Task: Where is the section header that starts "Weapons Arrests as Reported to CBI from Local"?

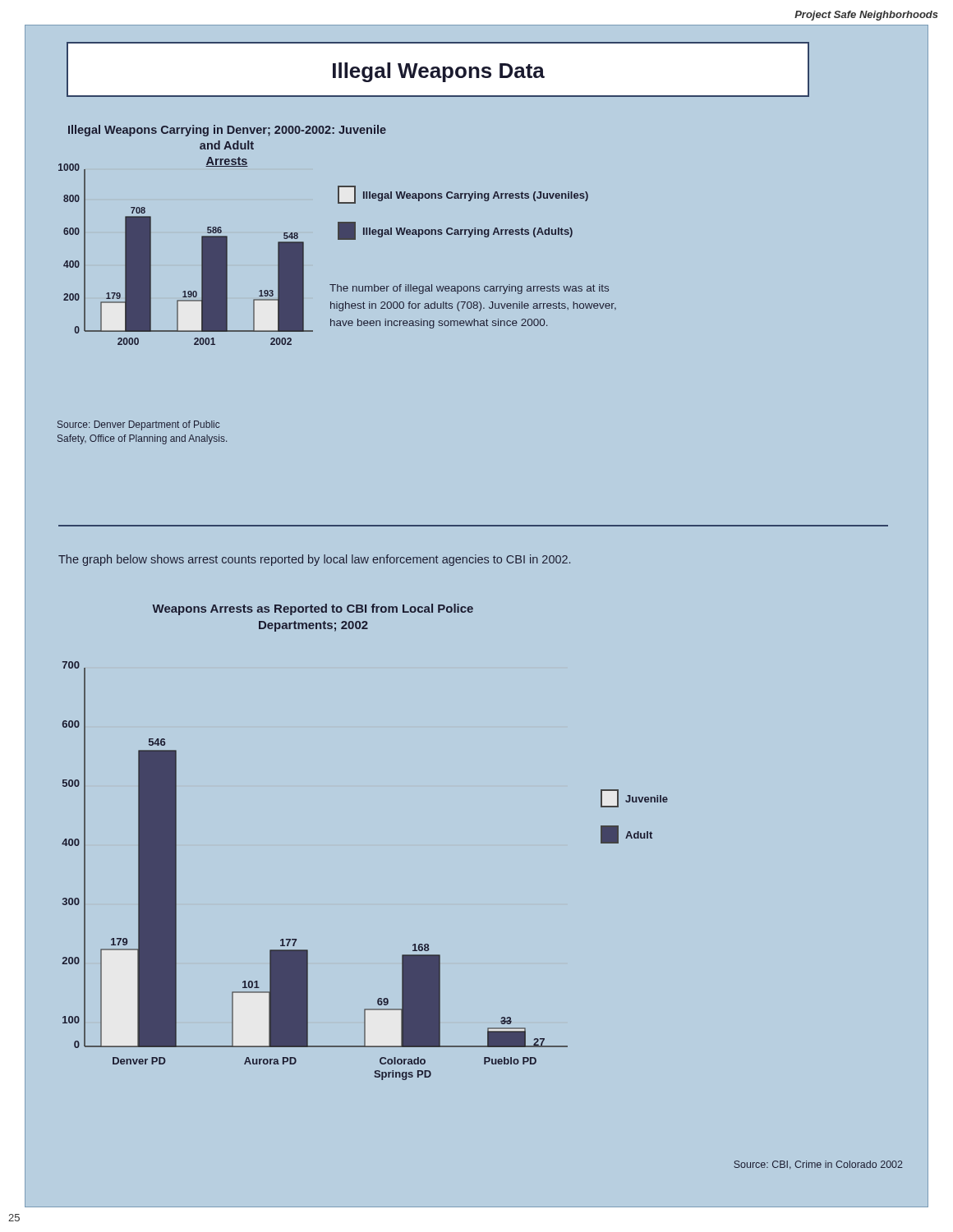Action: [313, 616]
